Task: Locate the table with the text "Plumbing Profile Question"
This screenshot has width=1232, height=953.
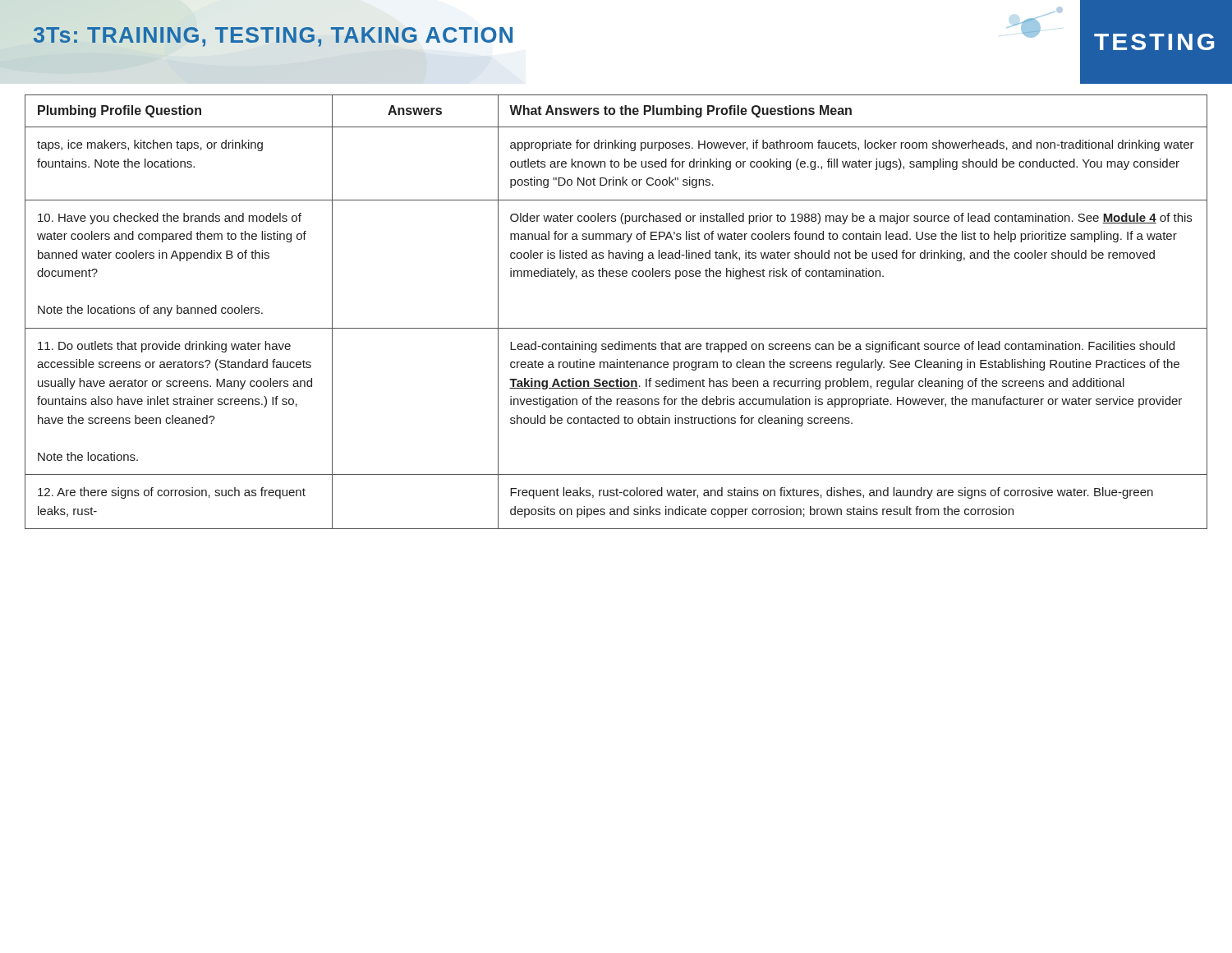Action: click(x=616, y=520)
